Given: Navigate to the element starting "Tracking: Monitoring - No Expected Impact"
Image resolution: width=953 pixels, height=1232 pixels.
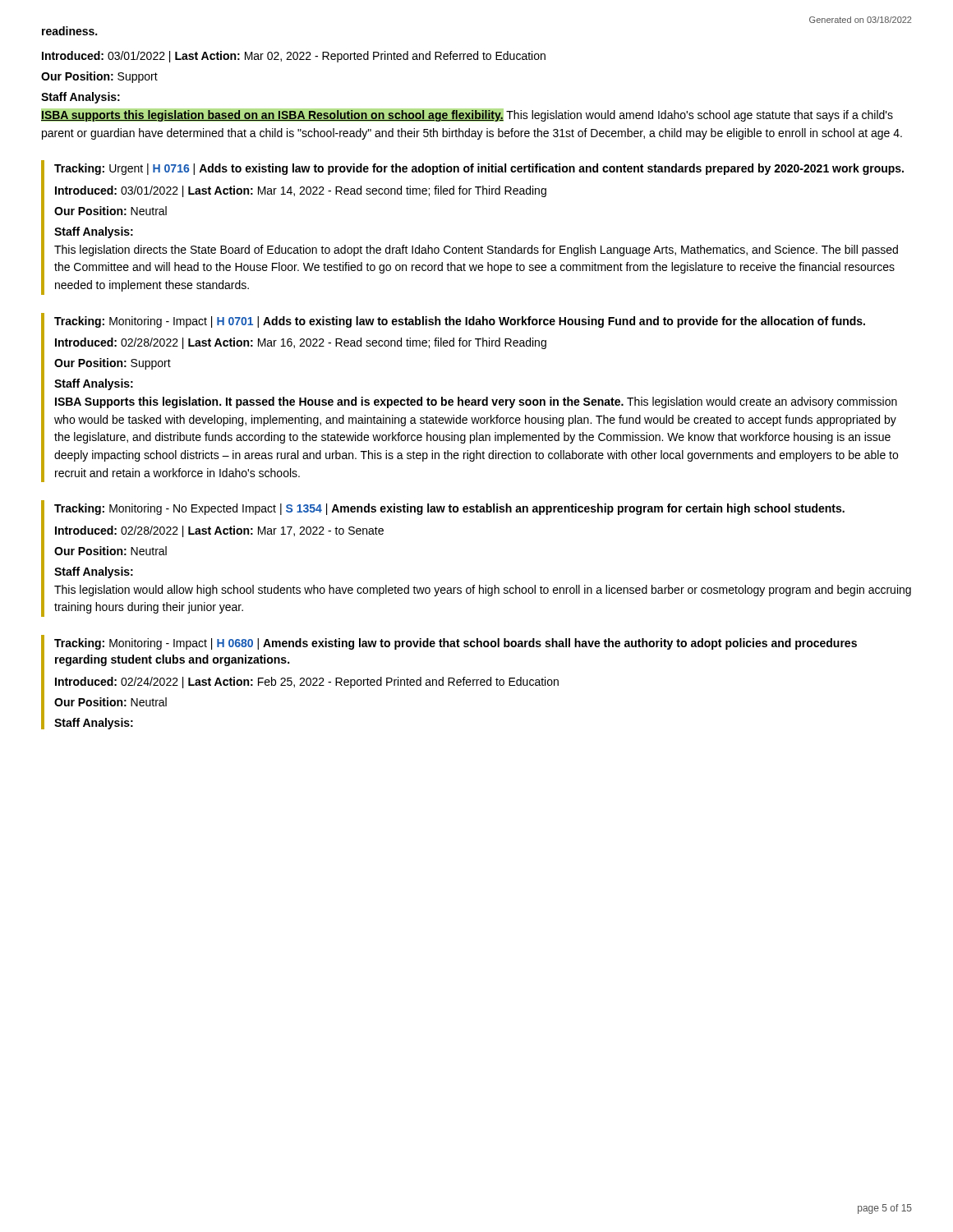Looking at the screenshot, I should 450,509.
